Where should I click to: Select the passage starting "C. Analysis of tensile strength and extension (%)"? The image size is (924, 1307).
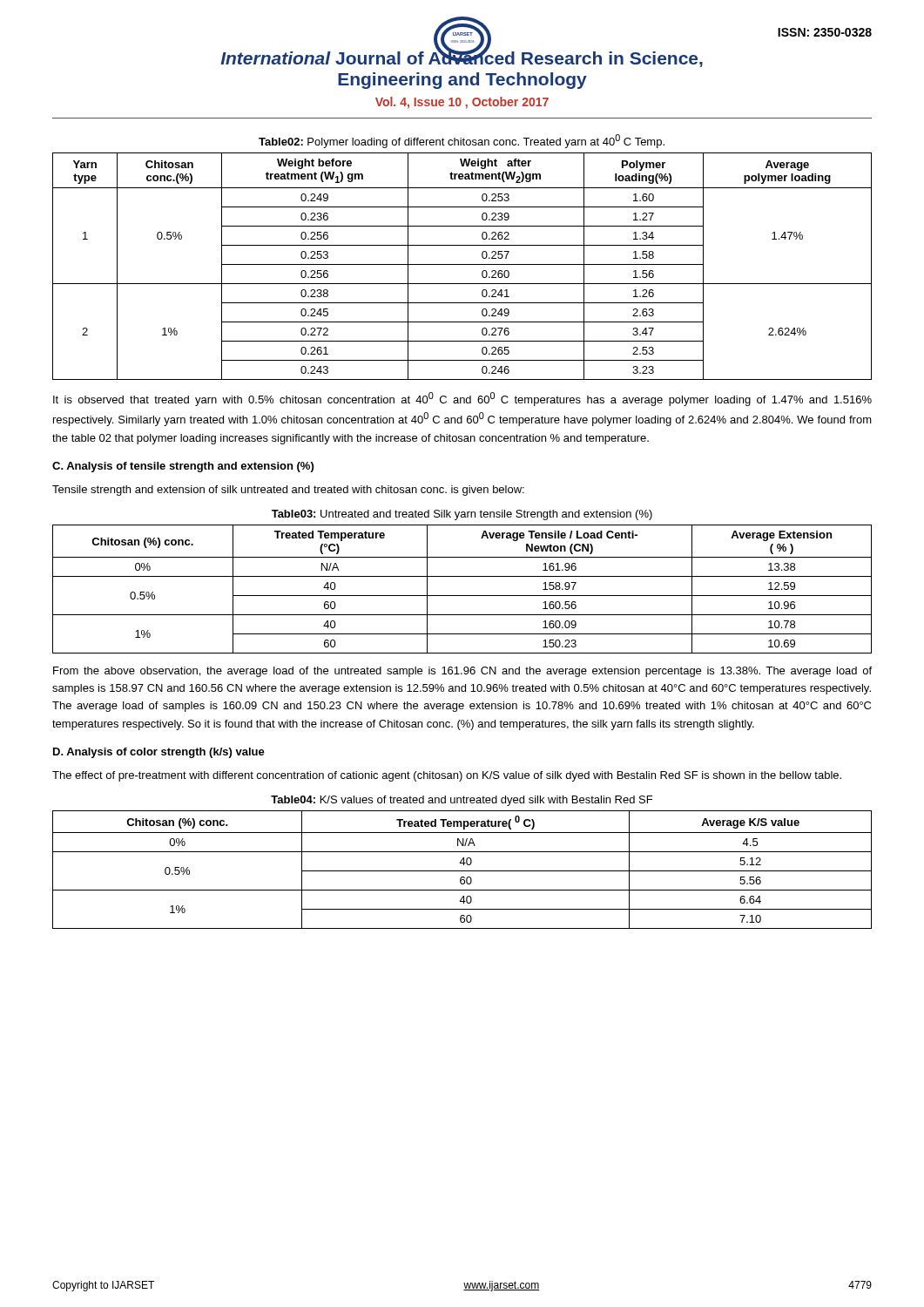coord(183,466)
